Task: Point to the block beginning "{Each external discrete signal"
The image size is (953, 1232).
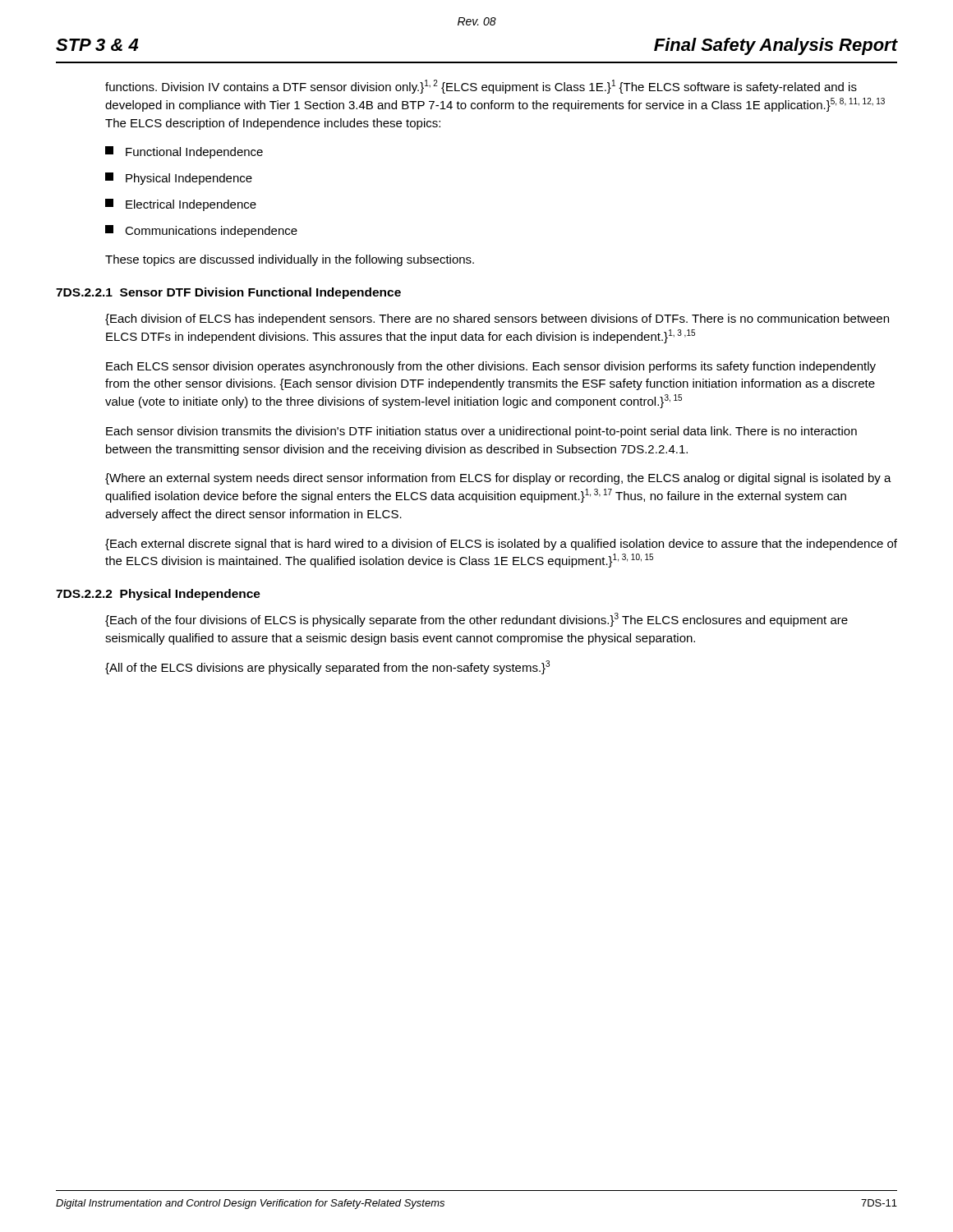Action: click(x=501, y=552)
